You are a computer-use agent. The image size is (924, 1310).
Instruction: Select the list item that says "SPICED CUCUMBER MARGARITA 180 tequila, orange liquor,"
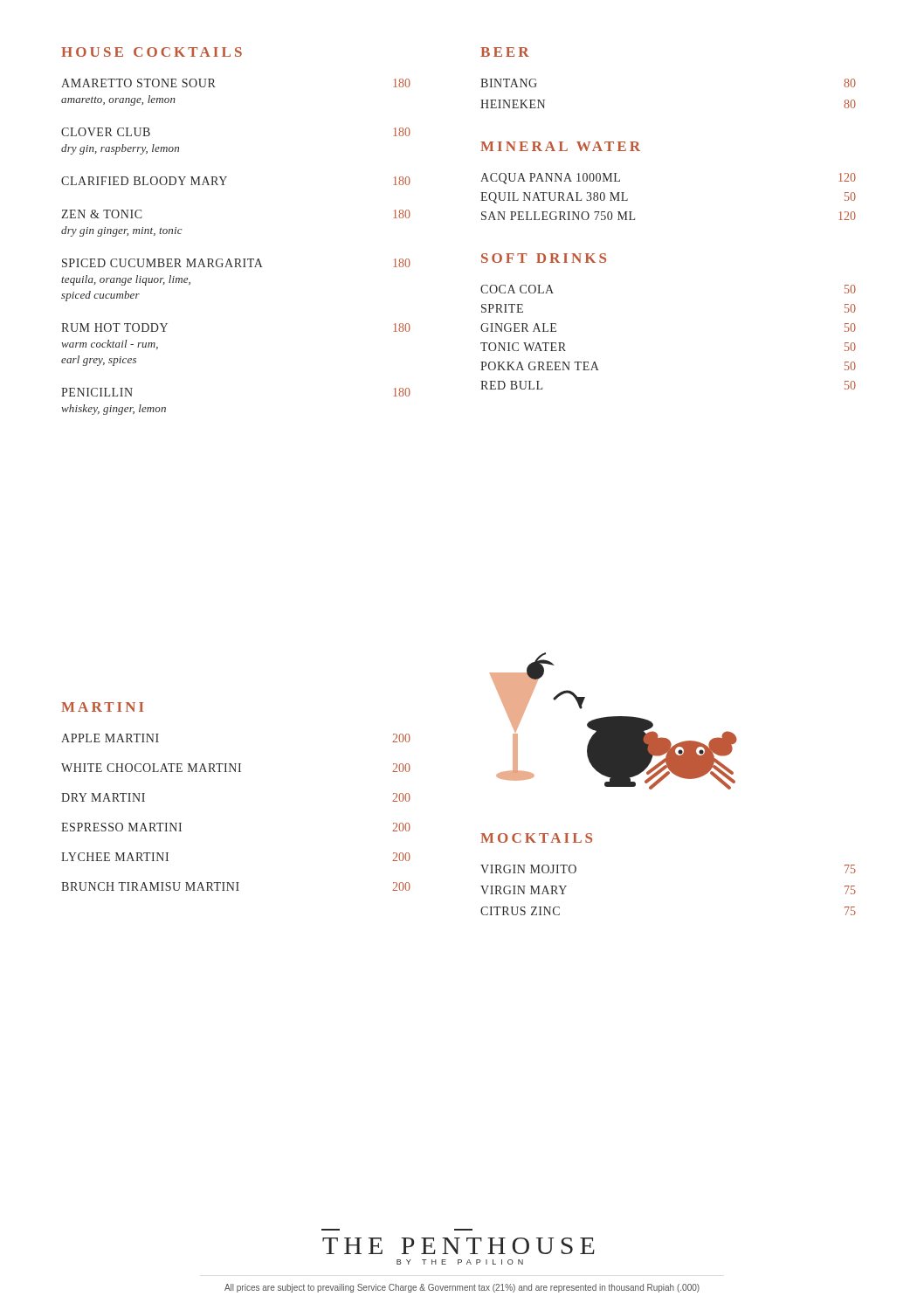click(x=236, y=263)
